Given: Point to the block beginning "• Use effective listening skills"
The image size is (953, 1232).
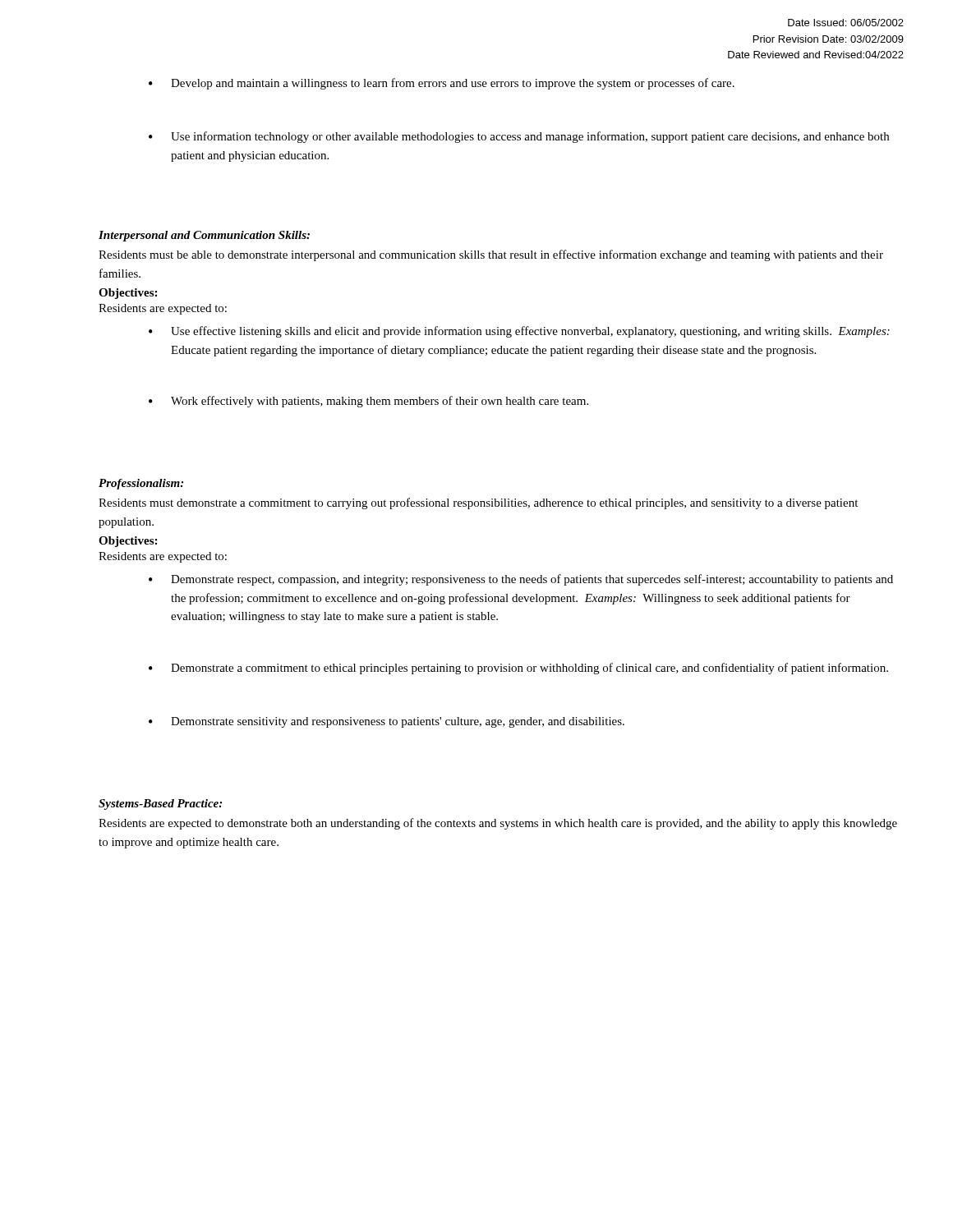Looking at the screenshot, I should pos(526,341).
